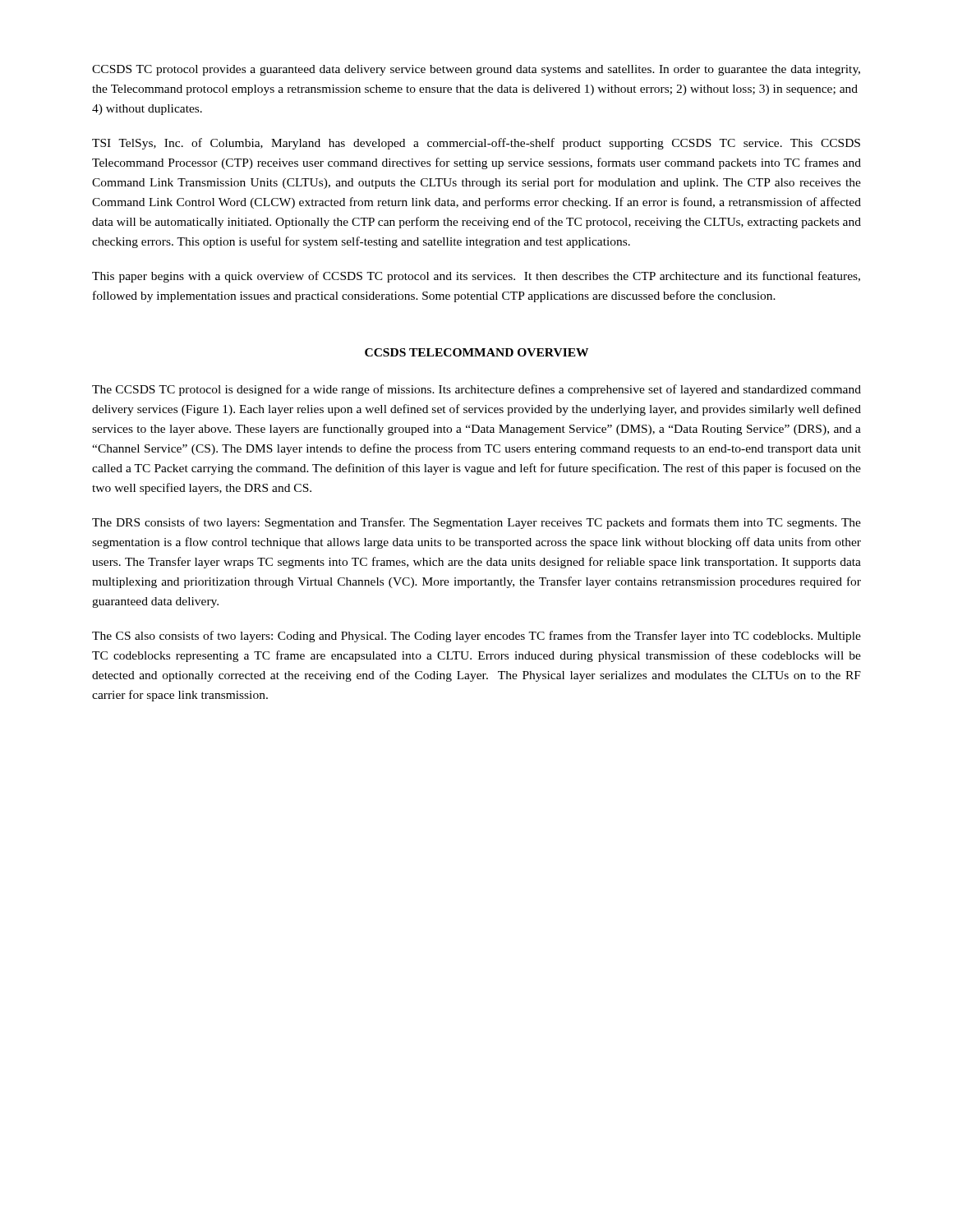Viewport: 953px width, 1232px height.
Task: Find the text block that says "CCSDS TC protocol provides a guaranteed data"
Action: [476, 88]
